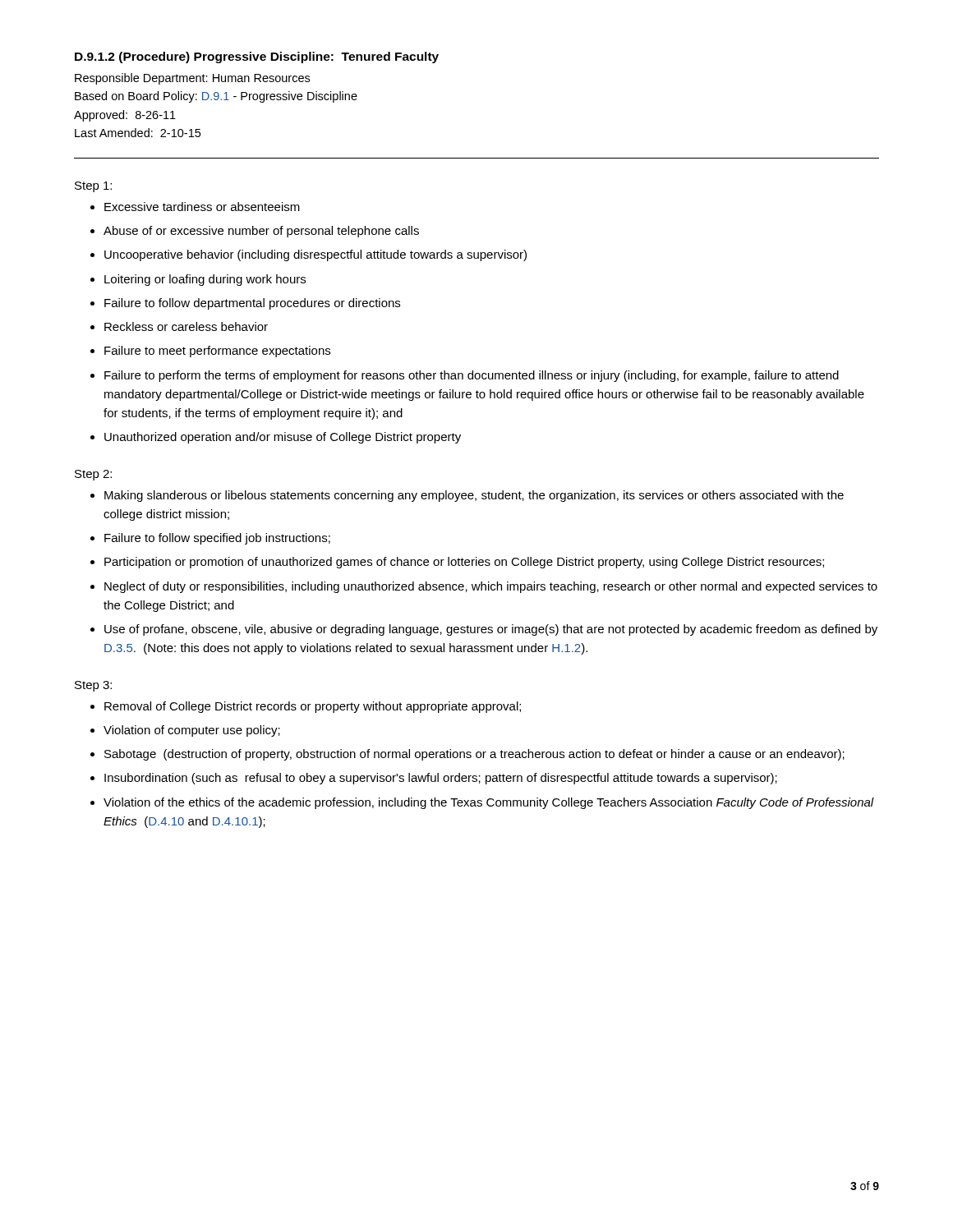Navigate to the text starting "Participation or promotion"

(x=464, y=562)
